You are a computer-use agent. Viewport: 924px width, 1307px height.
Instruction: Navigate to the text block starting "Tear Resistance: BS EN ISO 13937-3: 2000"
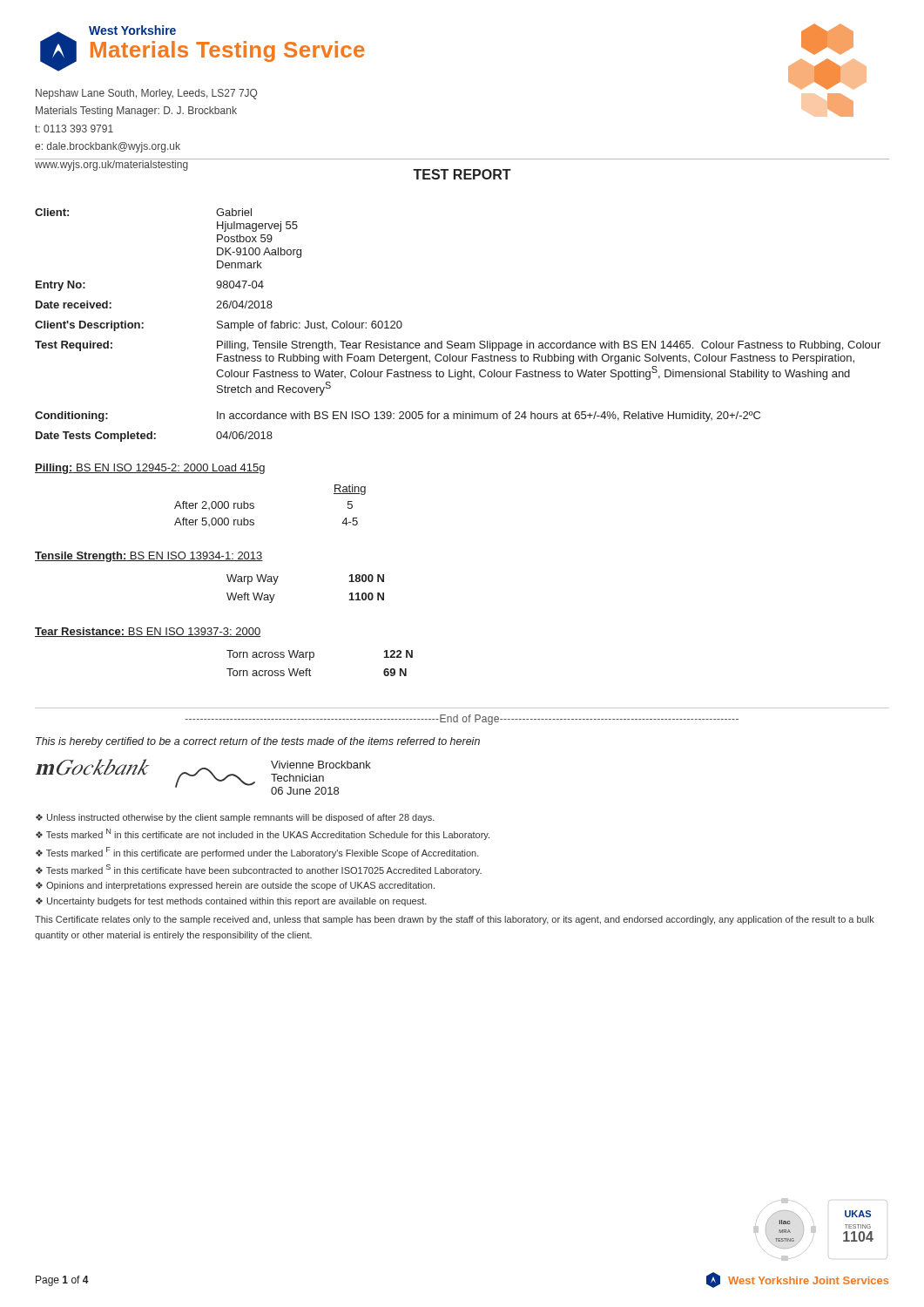coord(148,631)
